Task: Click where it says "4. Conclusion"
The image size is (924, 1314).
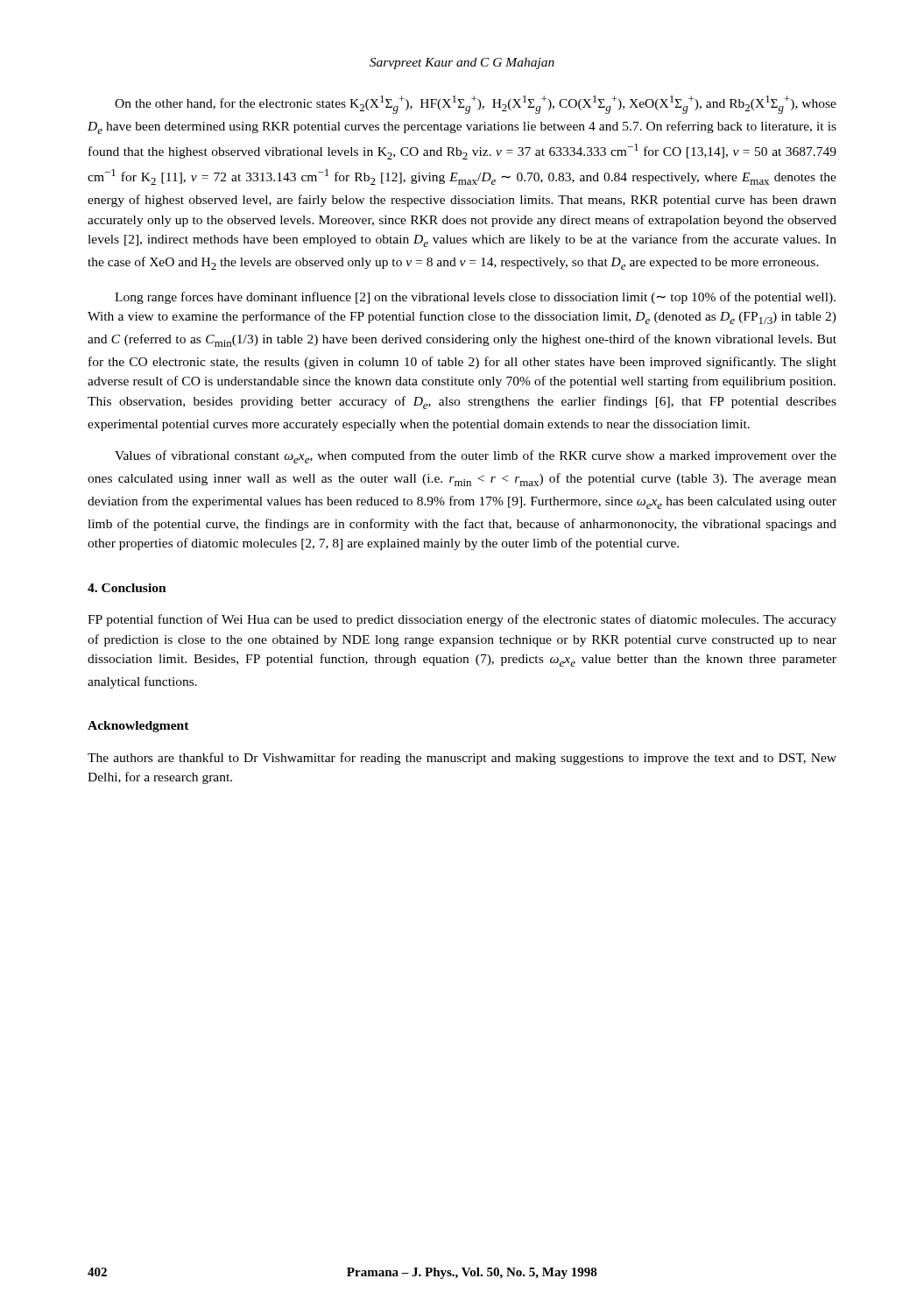Action: coord(127,587)
